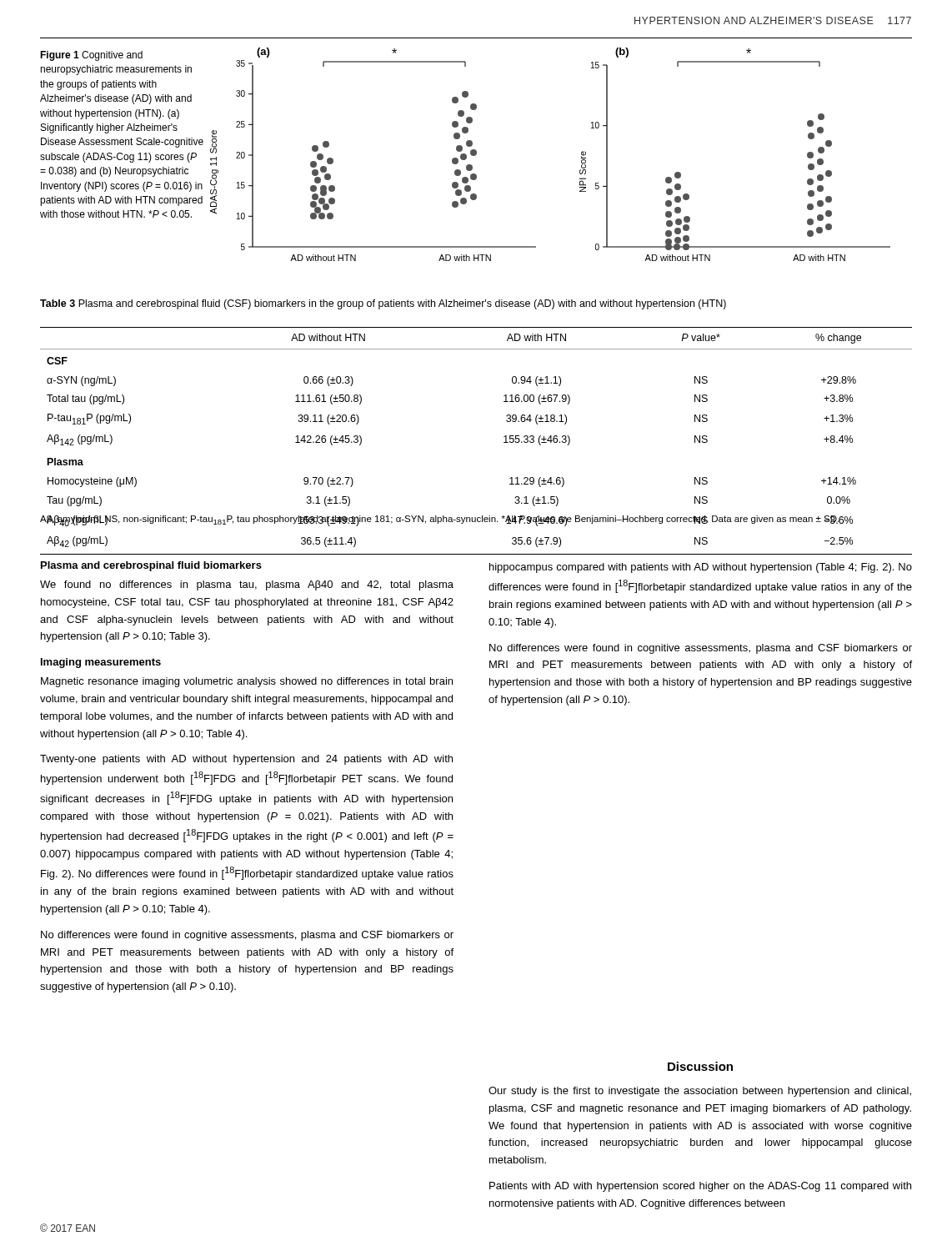This screenshot has height=1251, width=952.
Task: Find the text block that says "Our study is"
Action: click(x=700, y=1125)
